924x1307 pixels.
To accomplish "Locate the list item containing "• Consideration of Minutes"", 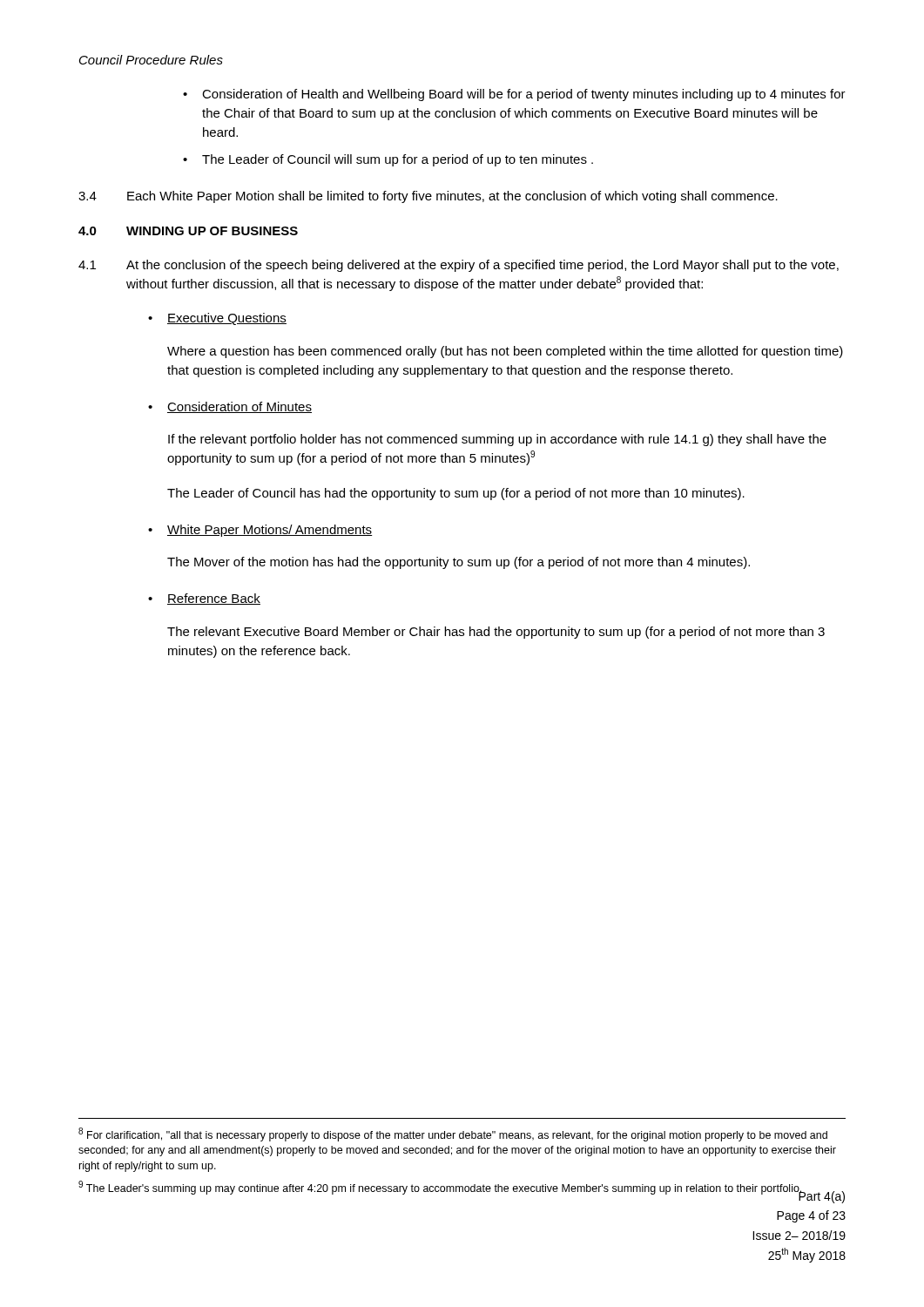I will click(230, 406).
